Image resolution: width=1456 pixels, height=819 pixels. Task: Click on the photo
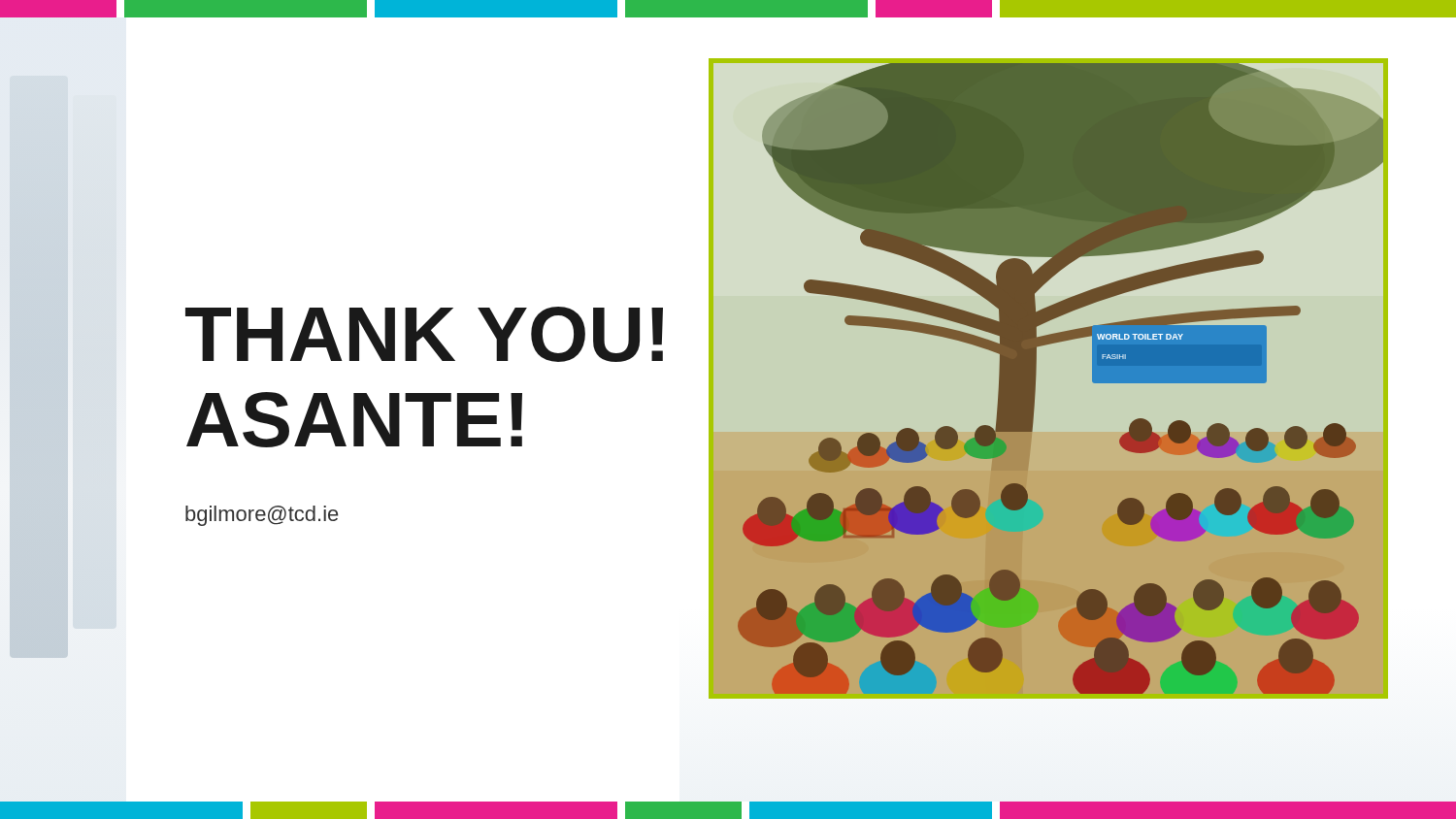[1048, 378]
